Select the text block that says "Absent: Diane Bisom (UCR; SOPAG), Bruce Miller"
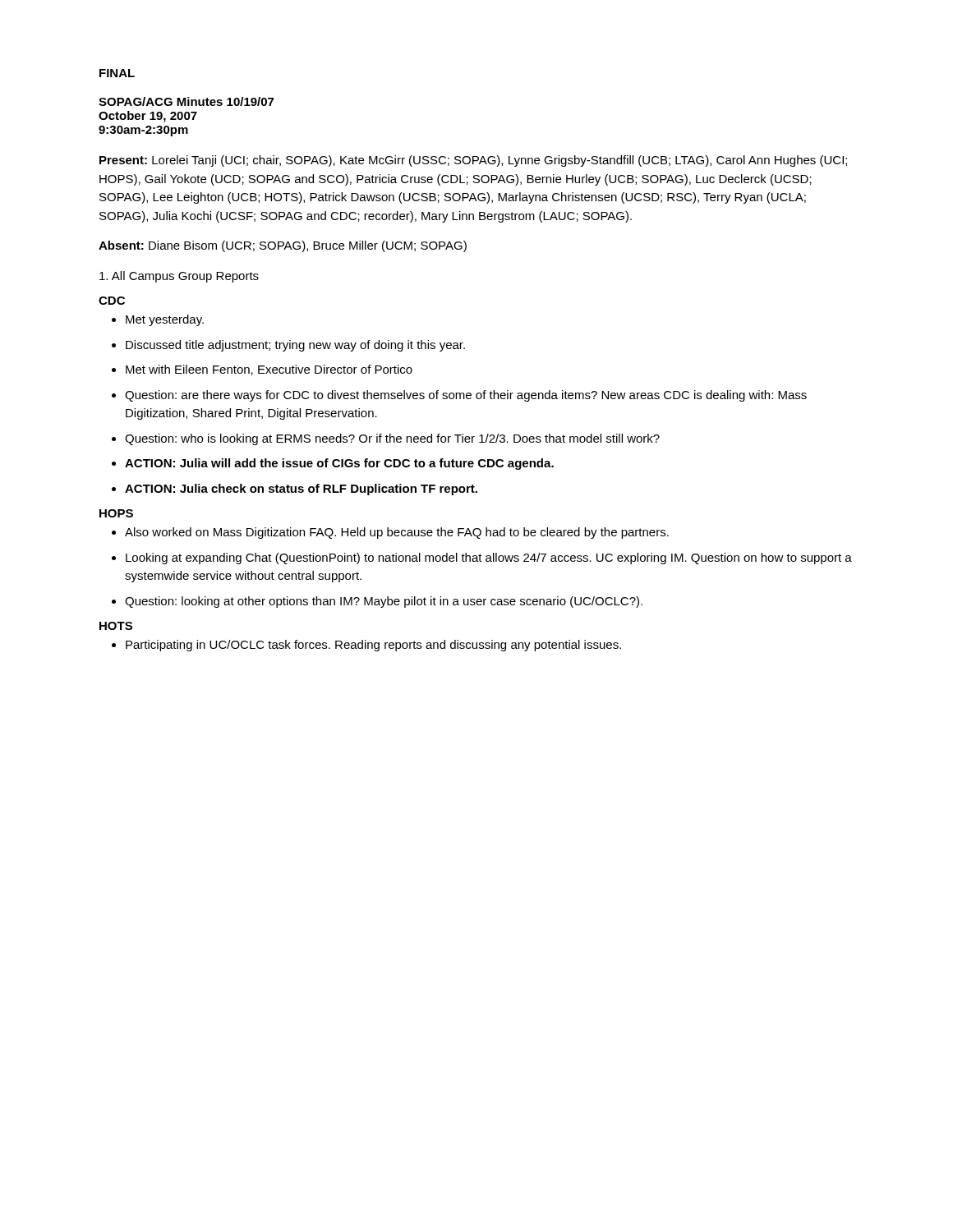 pyautogui.click(x=283, y=245)
